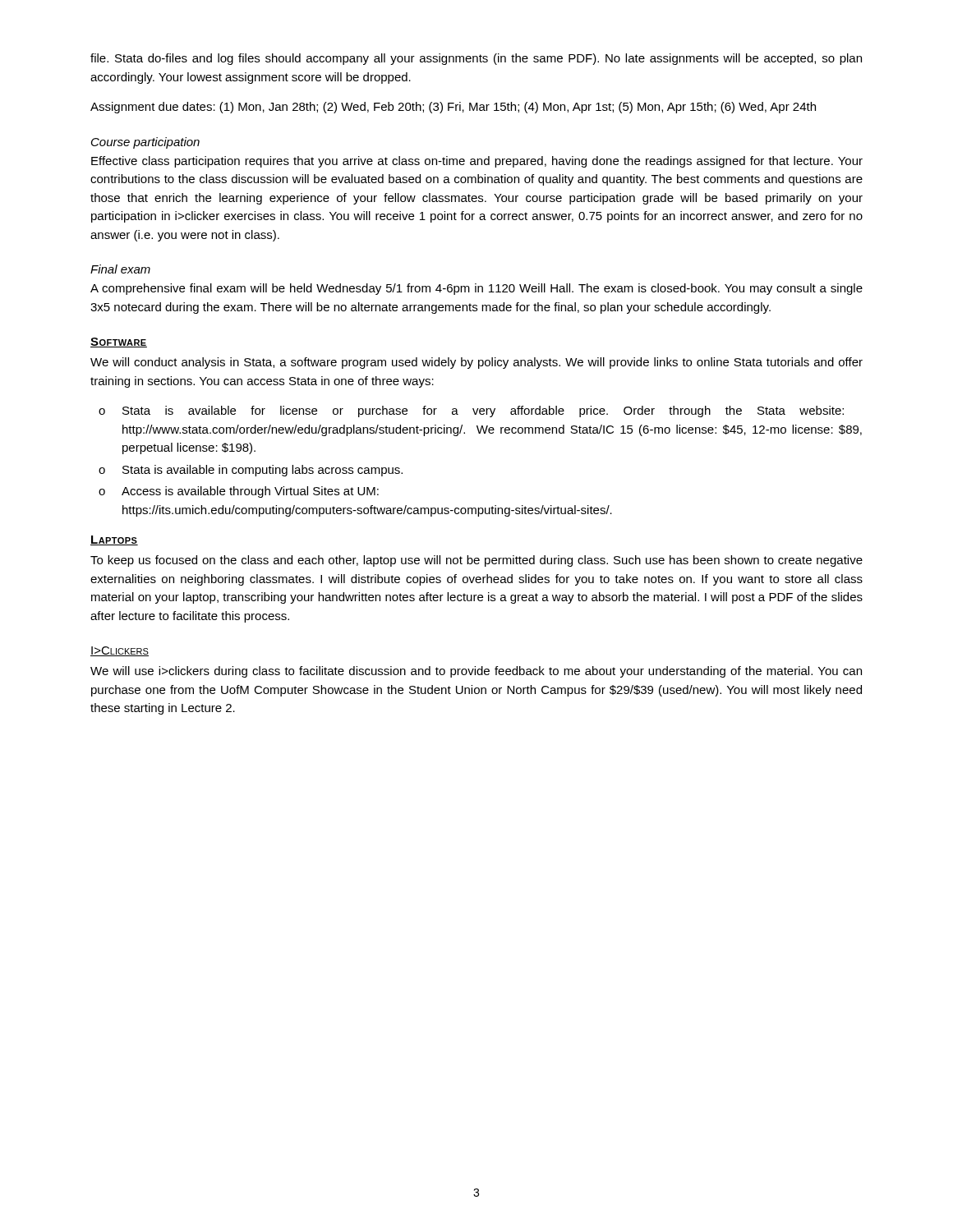Locate the block starting "Final exam"
The width and height of the screenshot is (953, 1232).
pos(121,269)
